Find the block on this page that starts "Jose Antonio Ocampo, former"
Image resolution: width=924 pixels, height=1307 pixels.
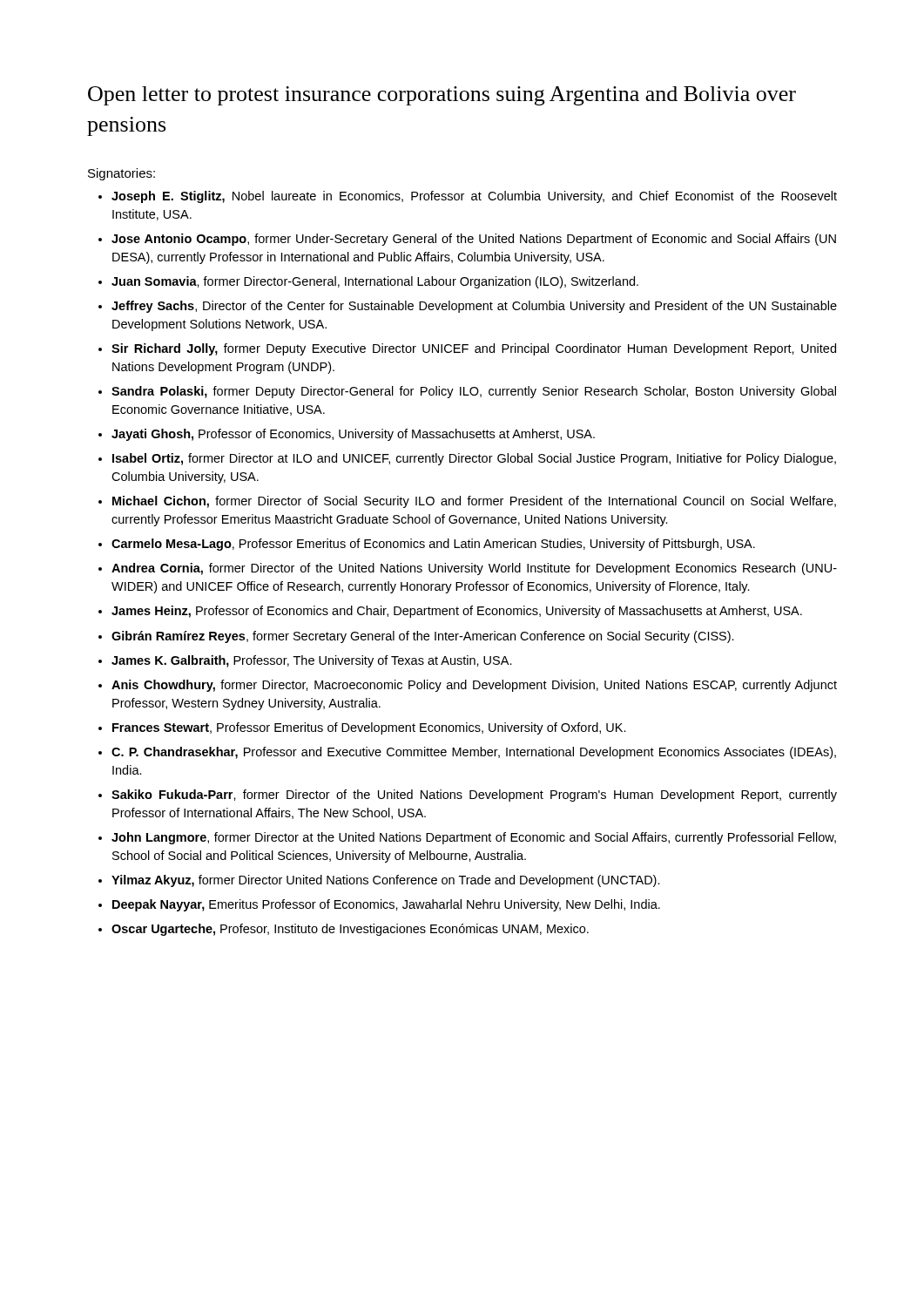coord(474,248)
